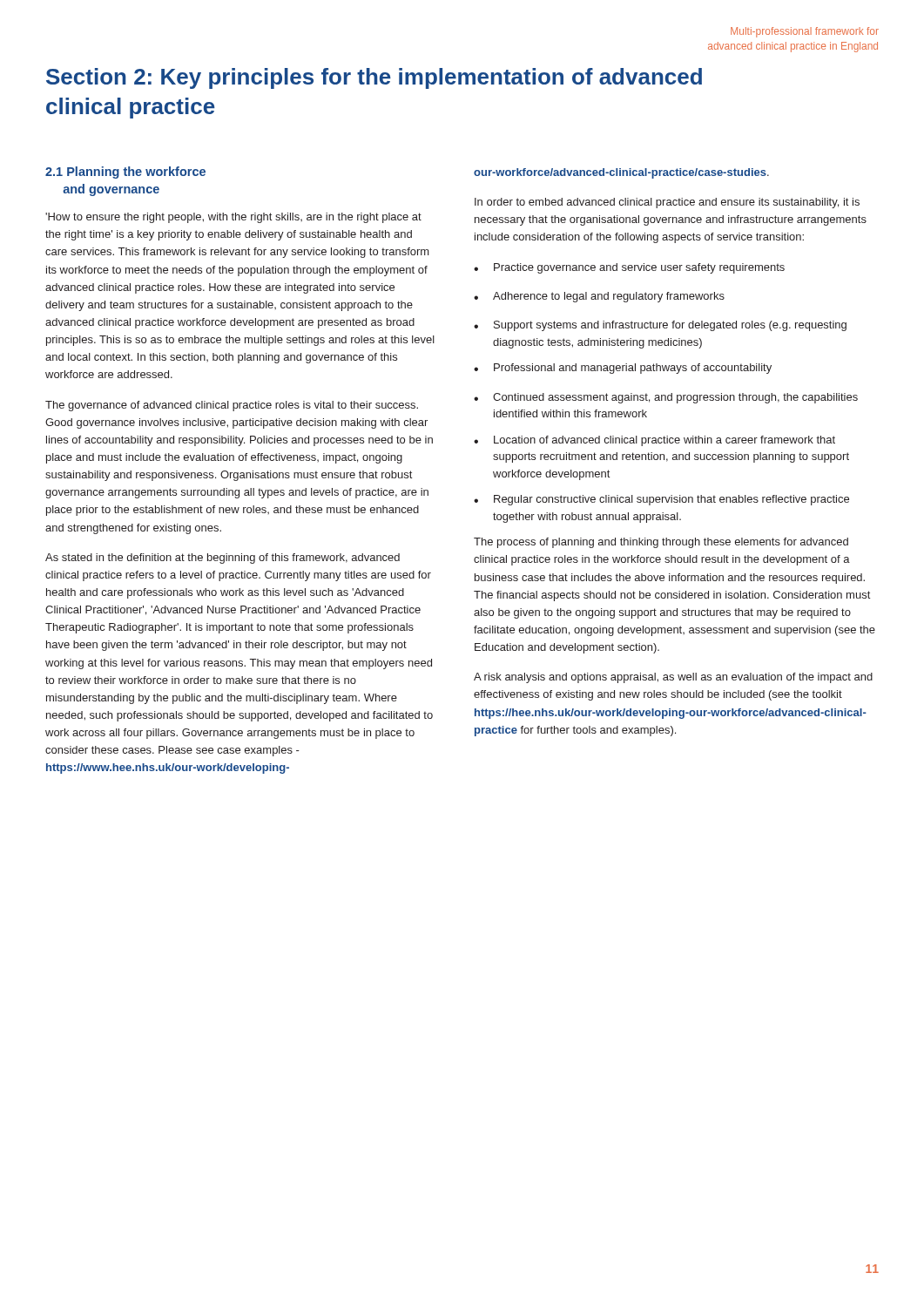Locate the block of text that opens with "'How to ensure the"

[240, 296]
